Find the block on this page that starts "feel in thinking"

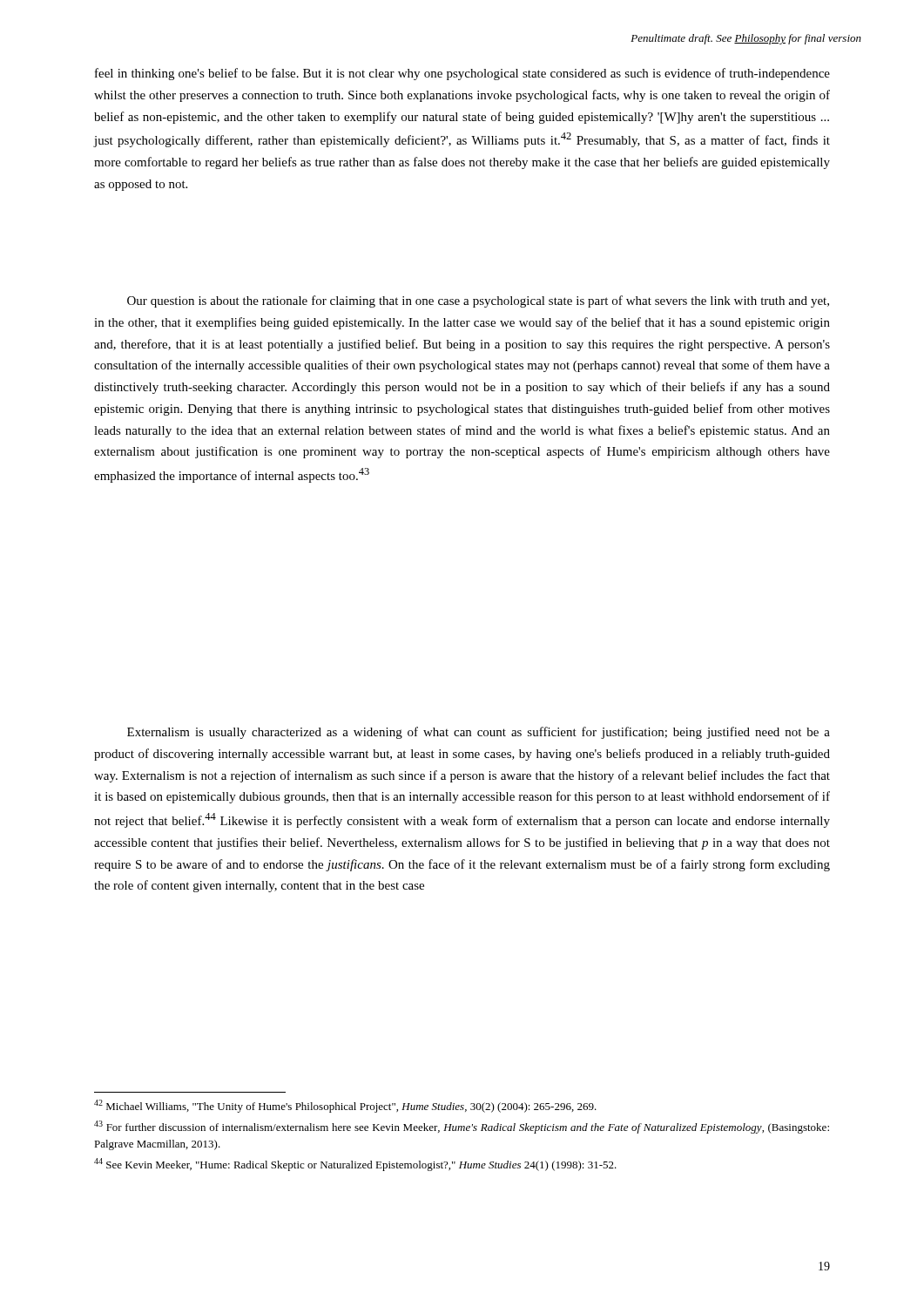pyautogui.click(x=462, y=128)
